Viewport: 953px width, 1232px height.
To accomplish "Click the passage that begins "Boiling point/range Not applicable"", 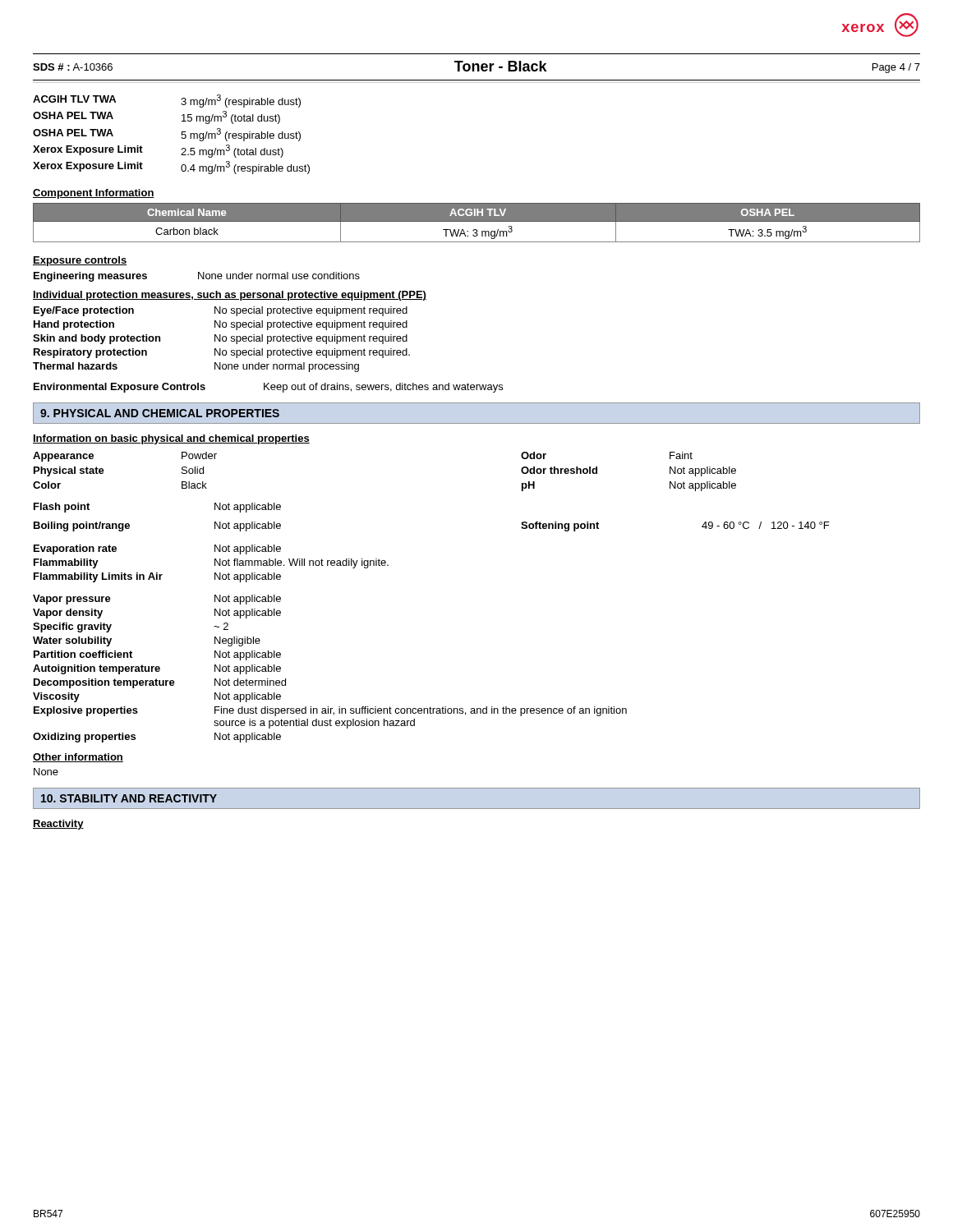I will pos(82,528).
